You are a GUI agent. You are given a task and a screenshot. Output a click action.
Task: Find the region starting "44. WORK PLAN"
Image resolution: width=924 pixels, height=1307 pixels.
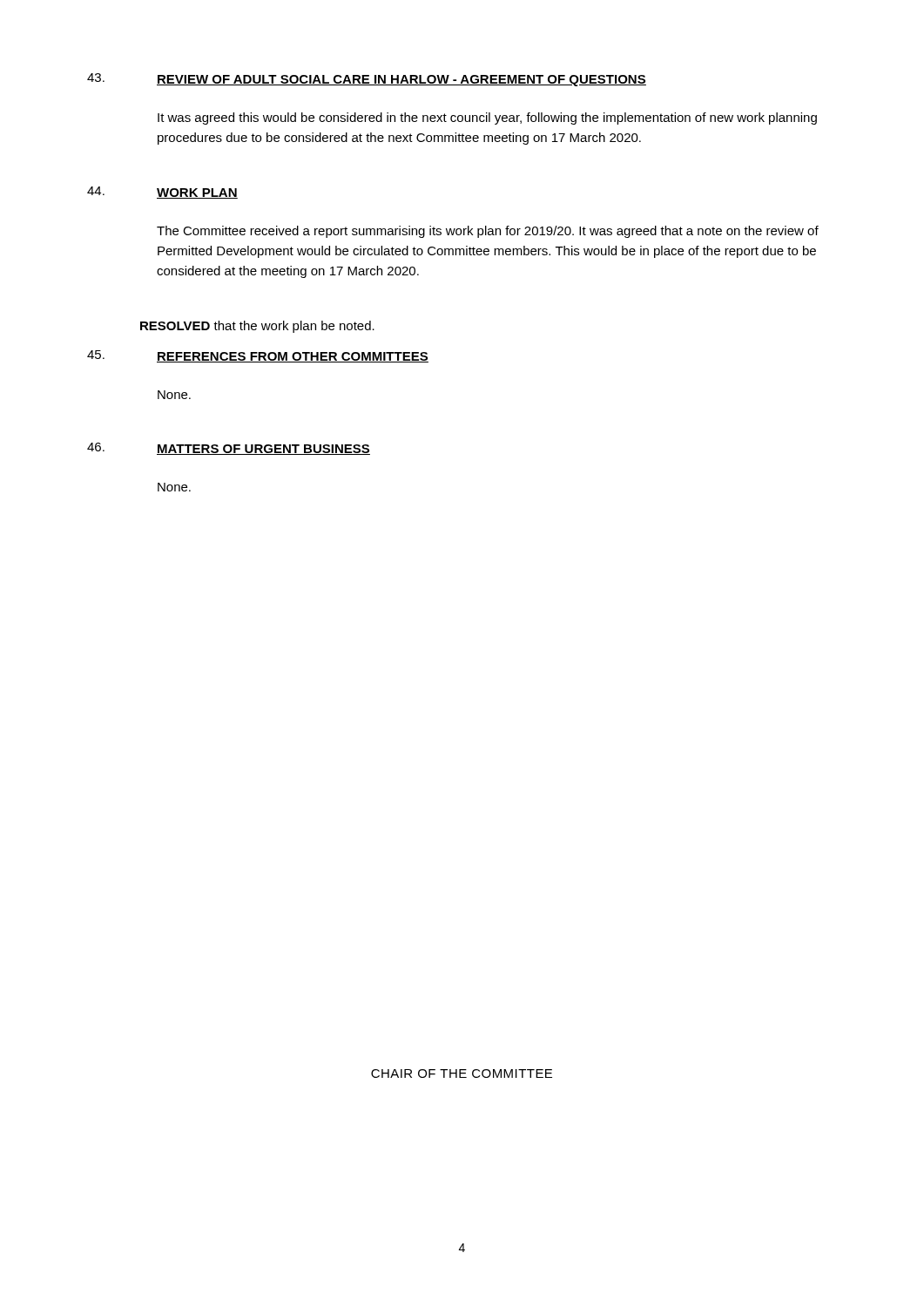[x=162, y=193]
